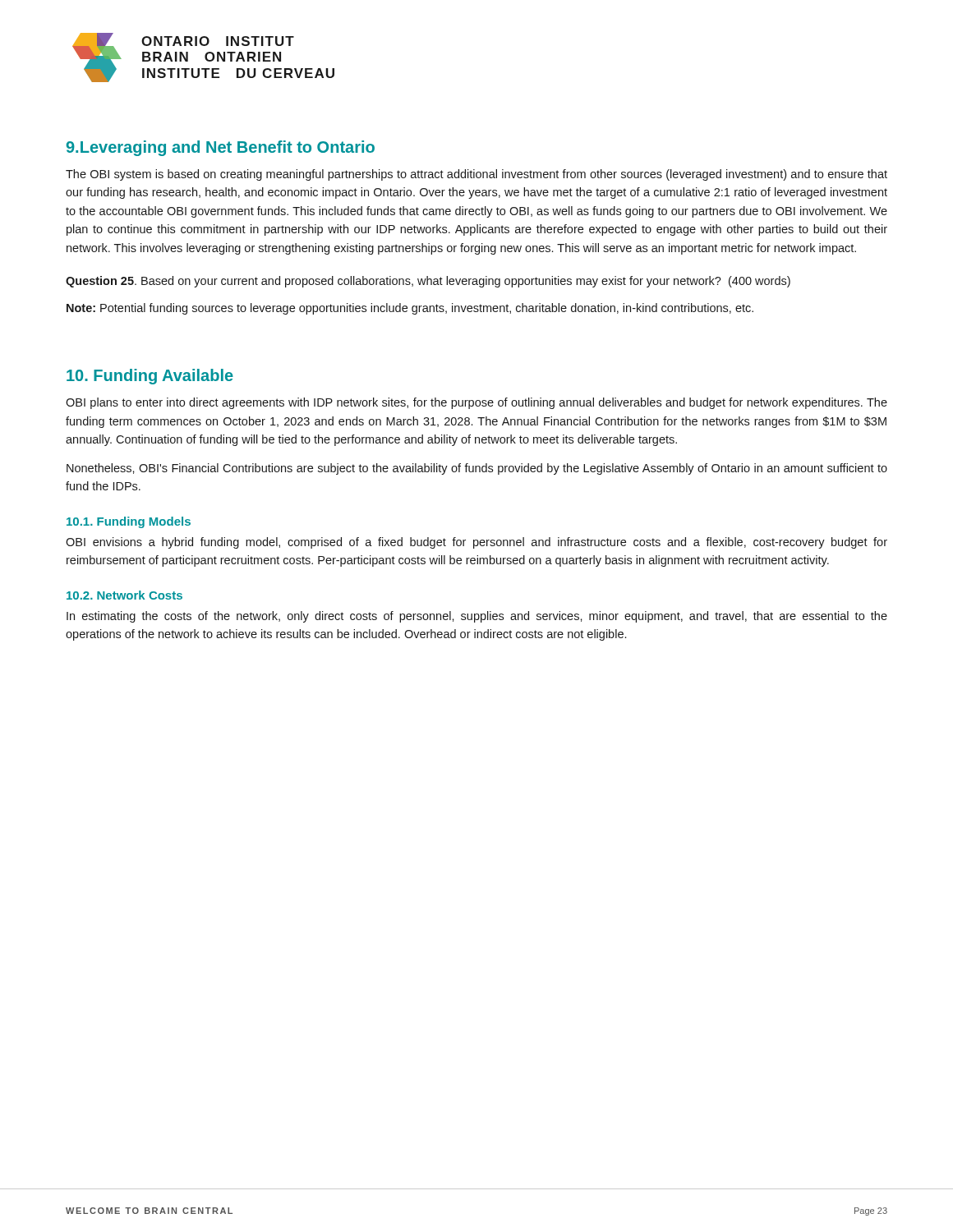This screenshot has height=1232, width=953.
Task: Click on the element starting "OBI envisions a hybrid funding model, comprised of"
Action: [x=476, y=551]
